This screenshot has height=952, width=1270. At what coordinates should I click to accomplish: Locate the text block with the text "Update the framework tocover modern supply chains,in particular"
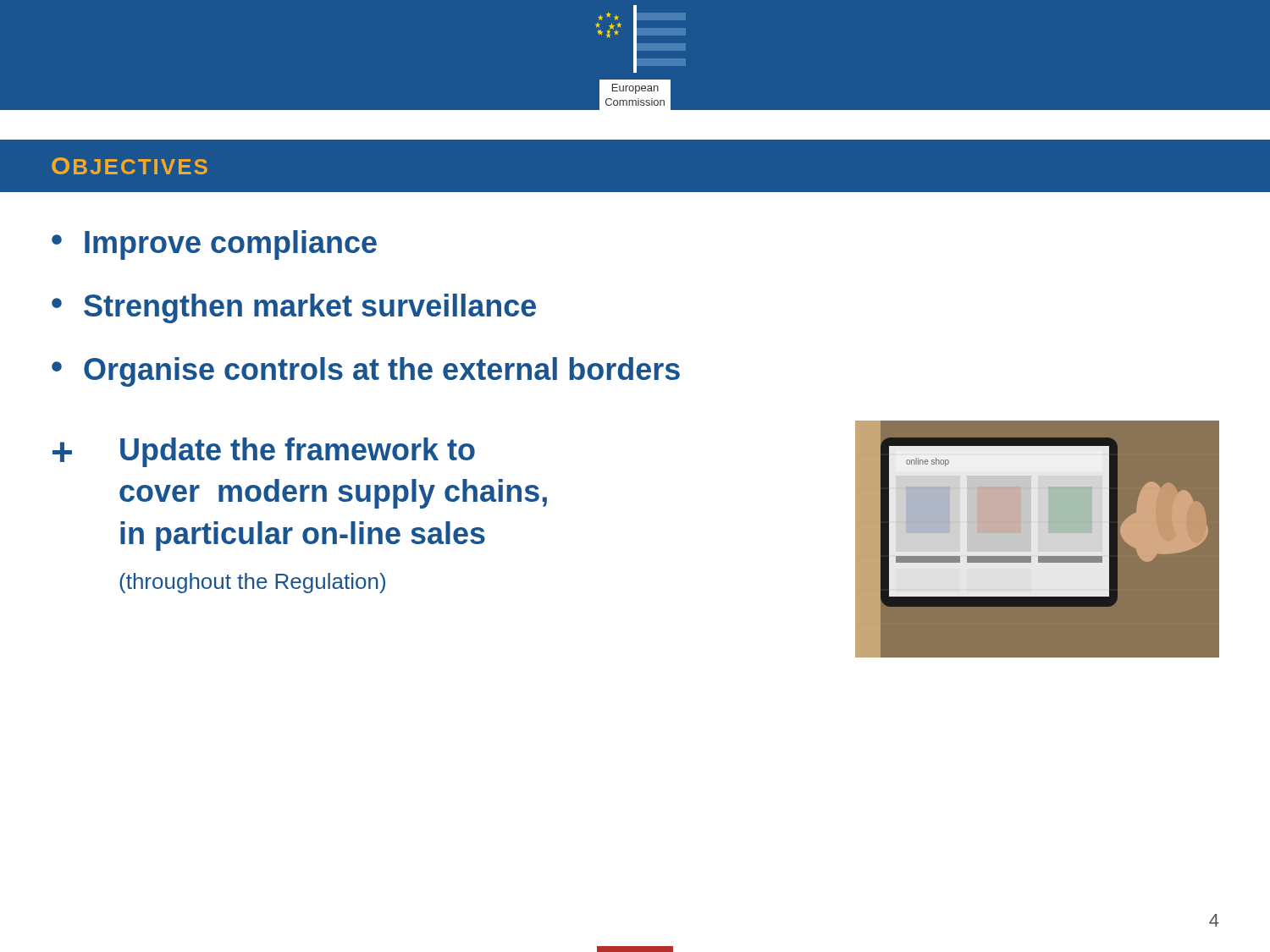click(x=334, y=491)
